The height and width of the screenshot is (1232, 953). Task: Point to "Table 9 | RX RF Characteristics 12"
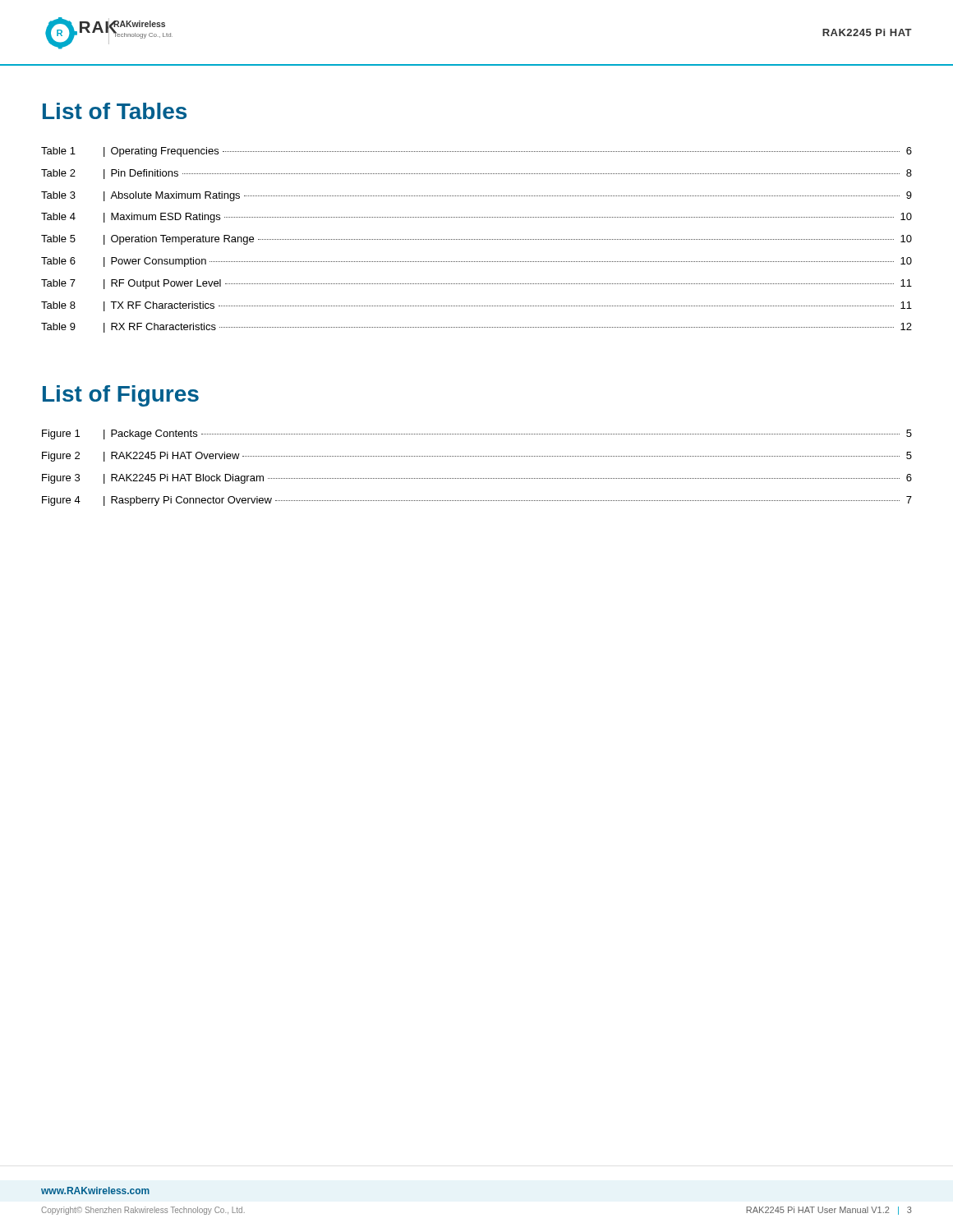(476, 328)
